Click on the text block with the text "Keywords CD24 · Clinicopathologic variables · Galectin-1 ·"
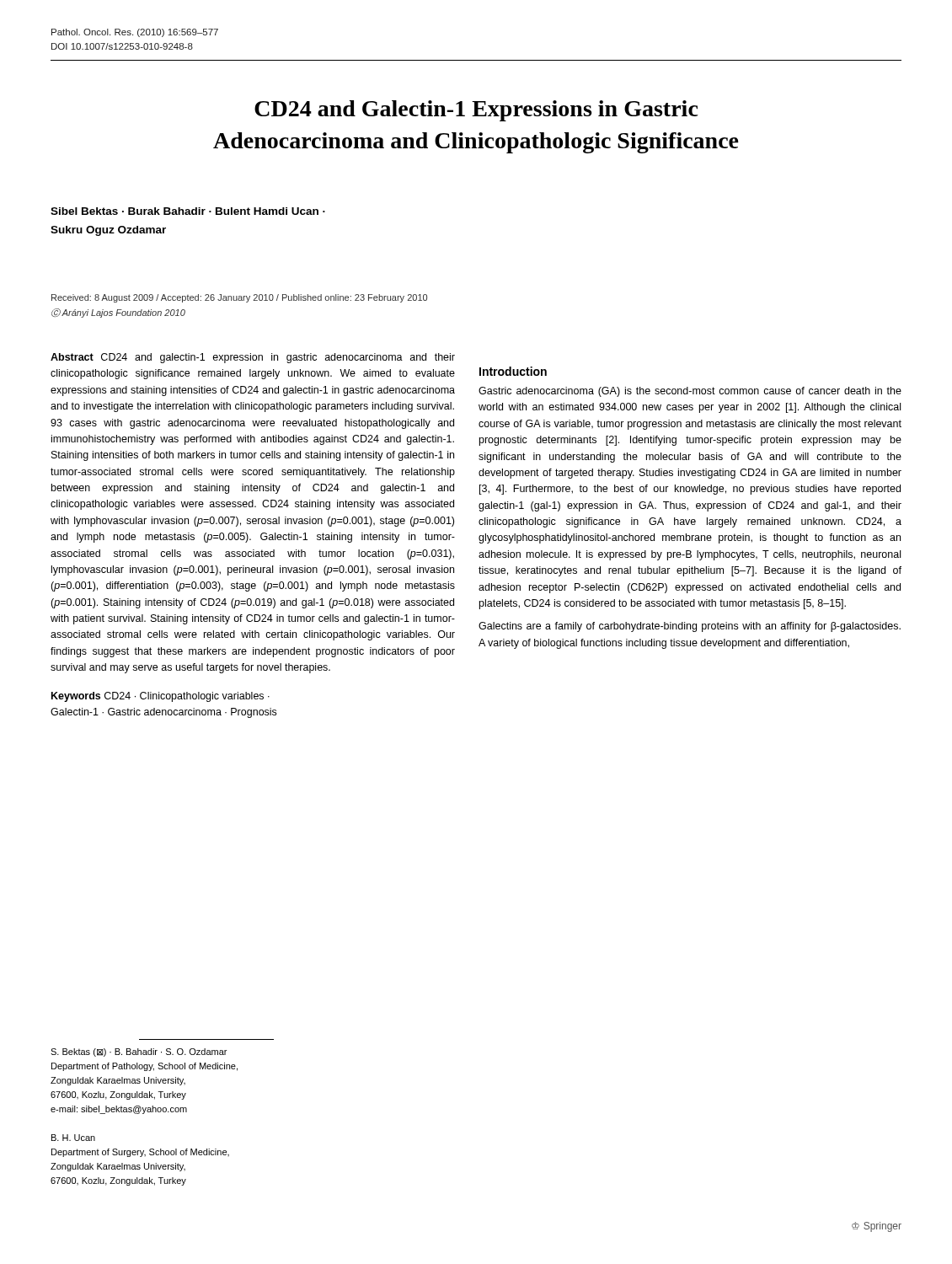 [164, 704]
